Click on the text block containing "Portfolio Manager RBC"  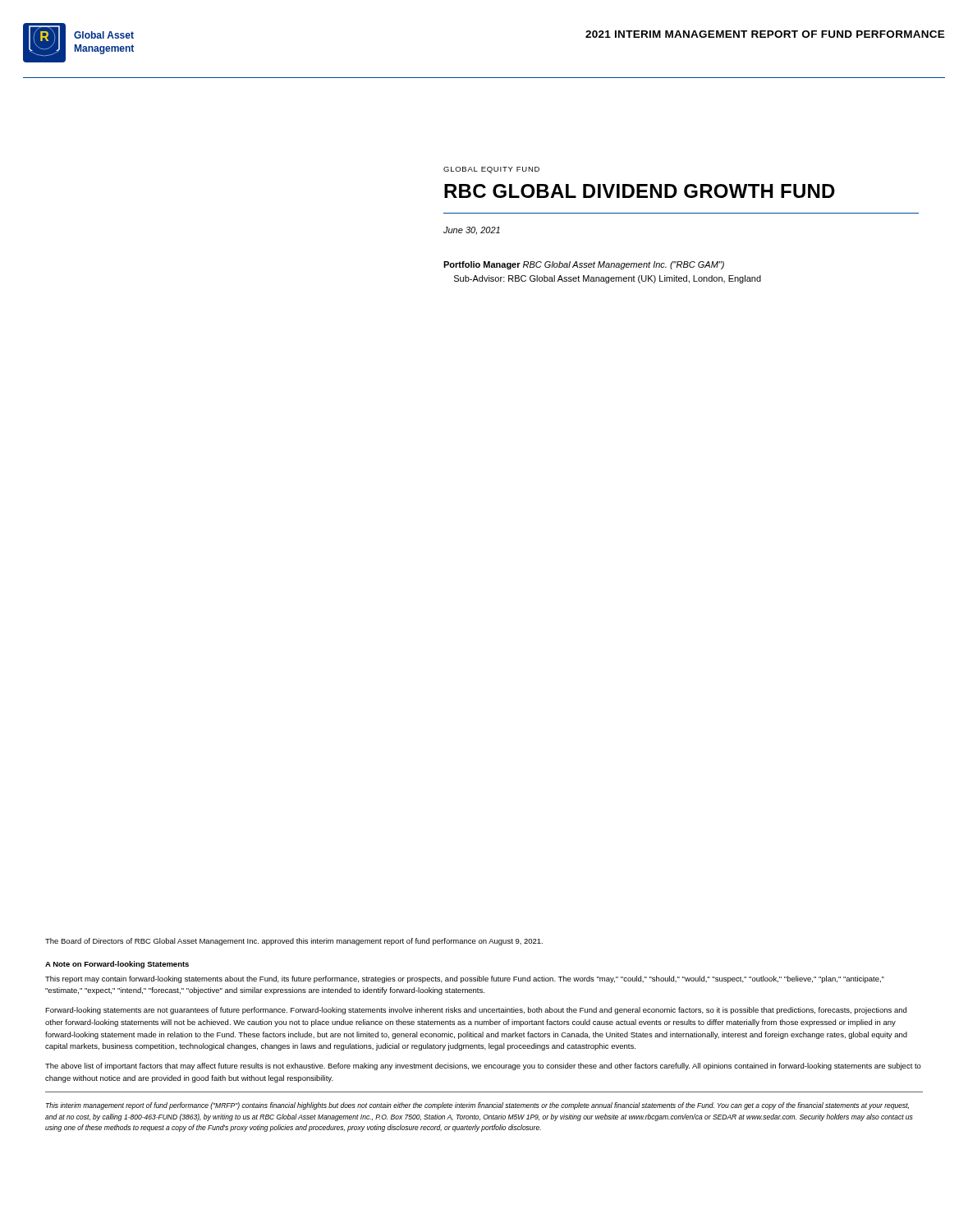(602, 271)
